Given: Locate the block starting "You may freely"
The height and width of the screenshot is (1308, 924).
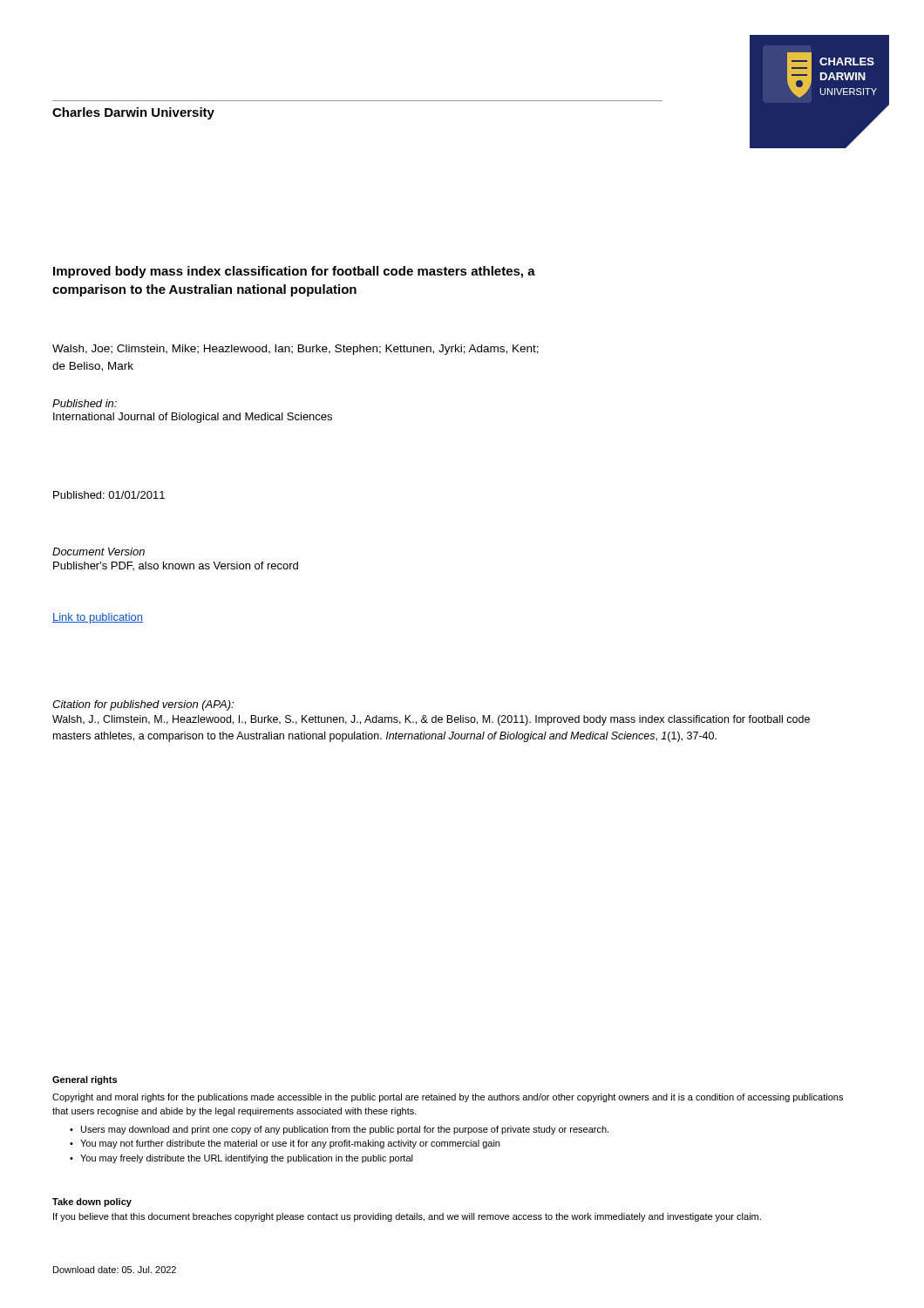Looking at the screenshot, I should coord(247,1158).
